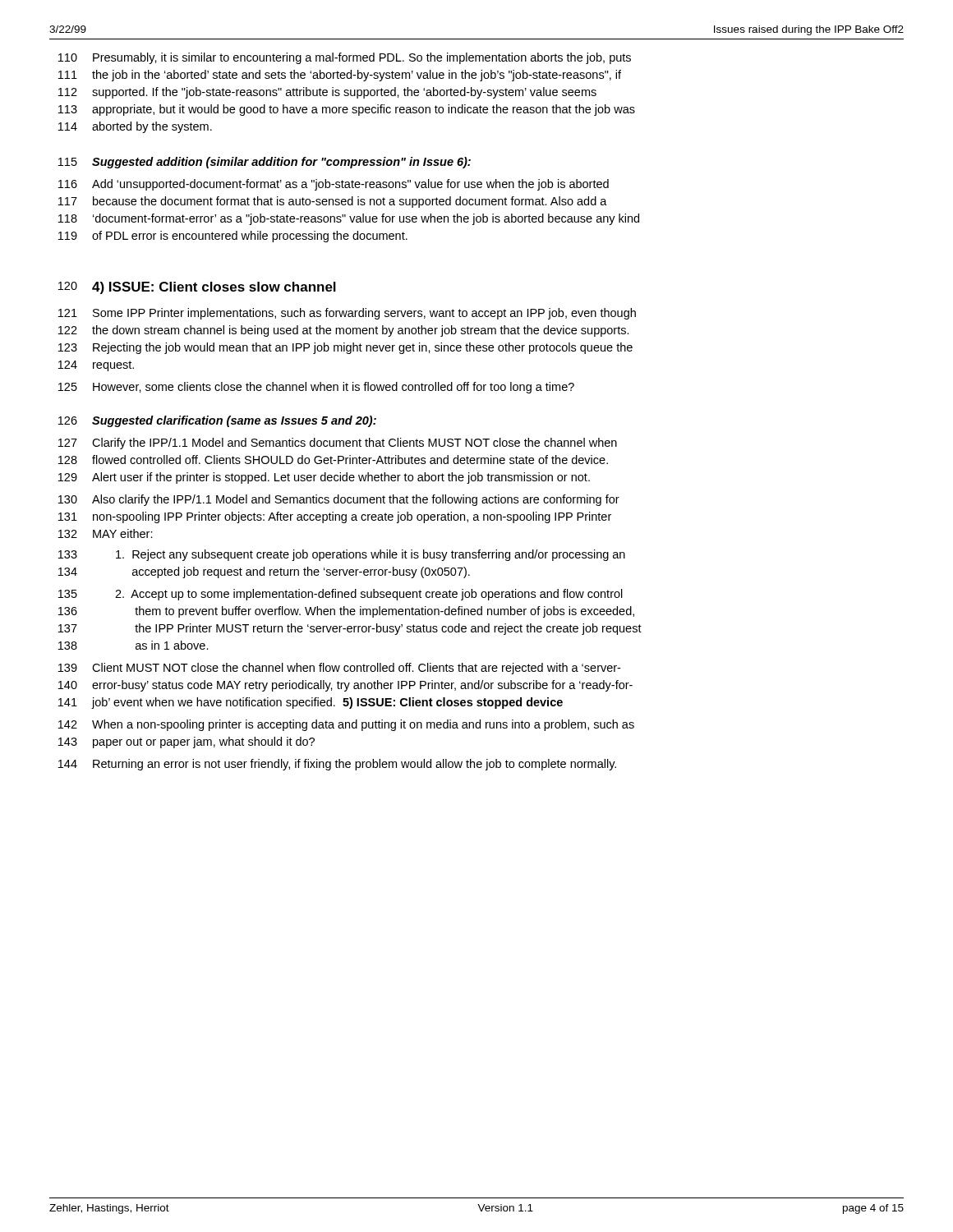Select the region starting "124 request."
953x1232 pixels.
point(96,366)
